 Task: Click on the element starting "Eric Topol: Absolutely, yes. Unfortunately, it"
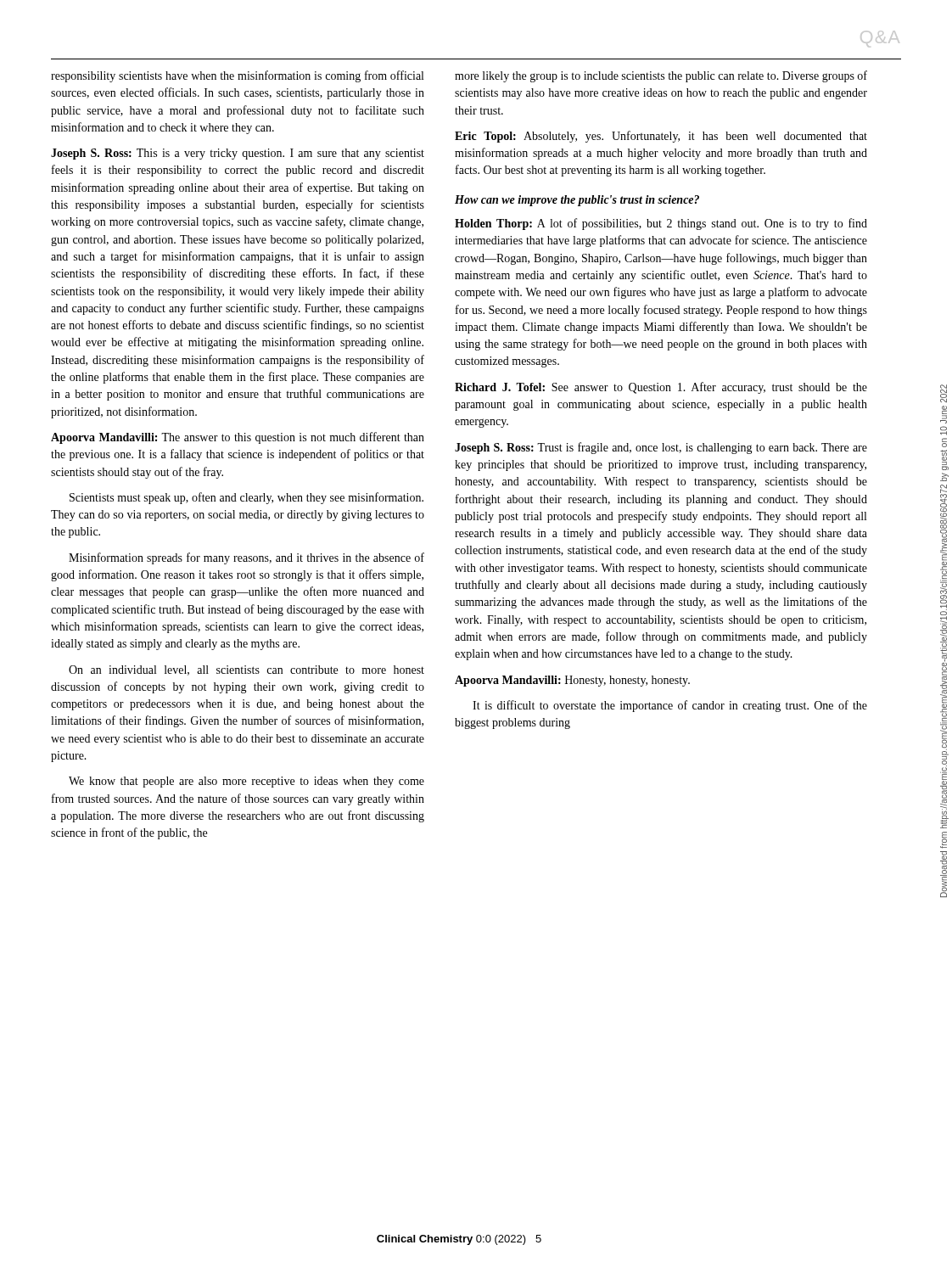coord(661,154)
